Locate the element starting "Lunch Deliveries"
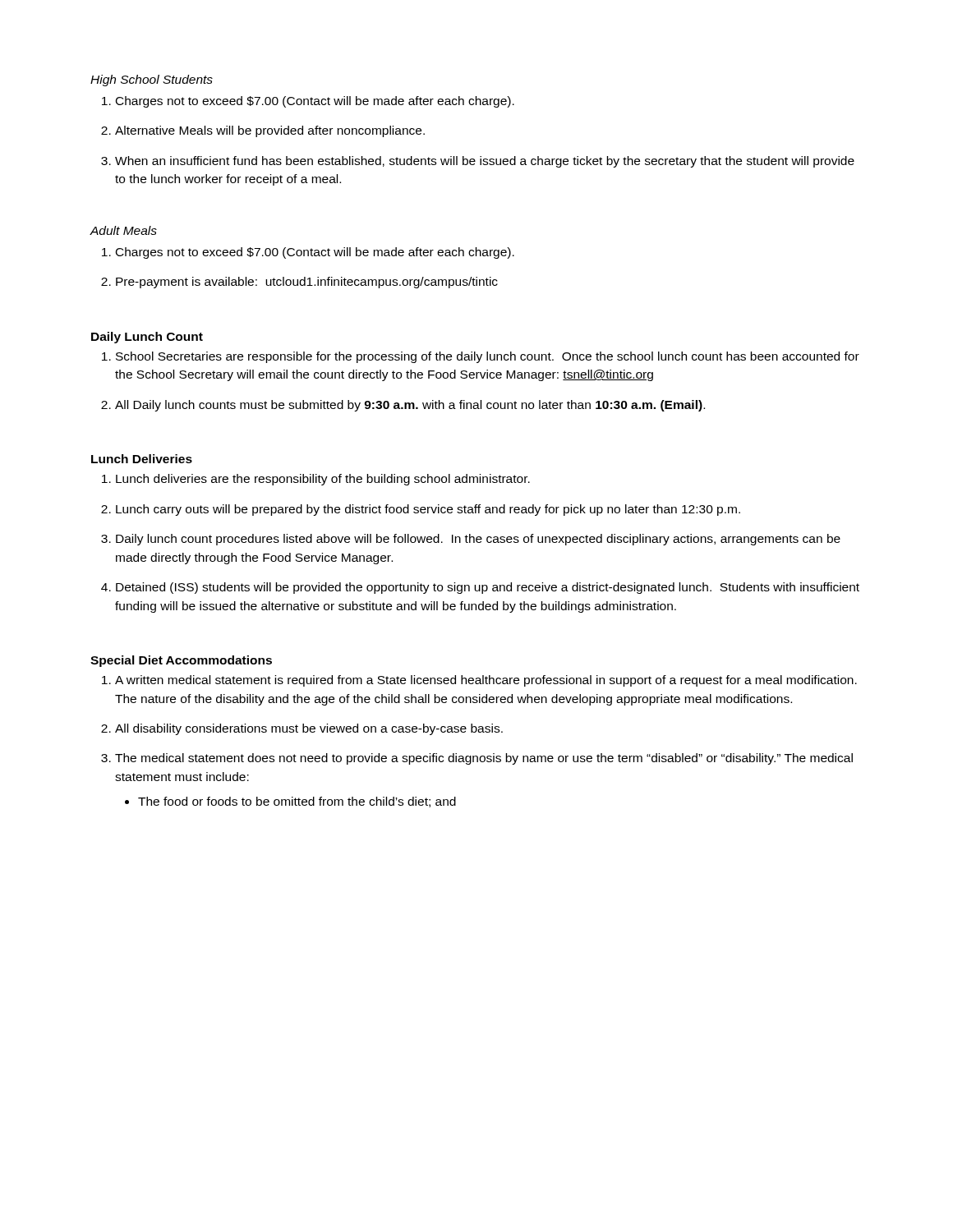 point(141,459)
